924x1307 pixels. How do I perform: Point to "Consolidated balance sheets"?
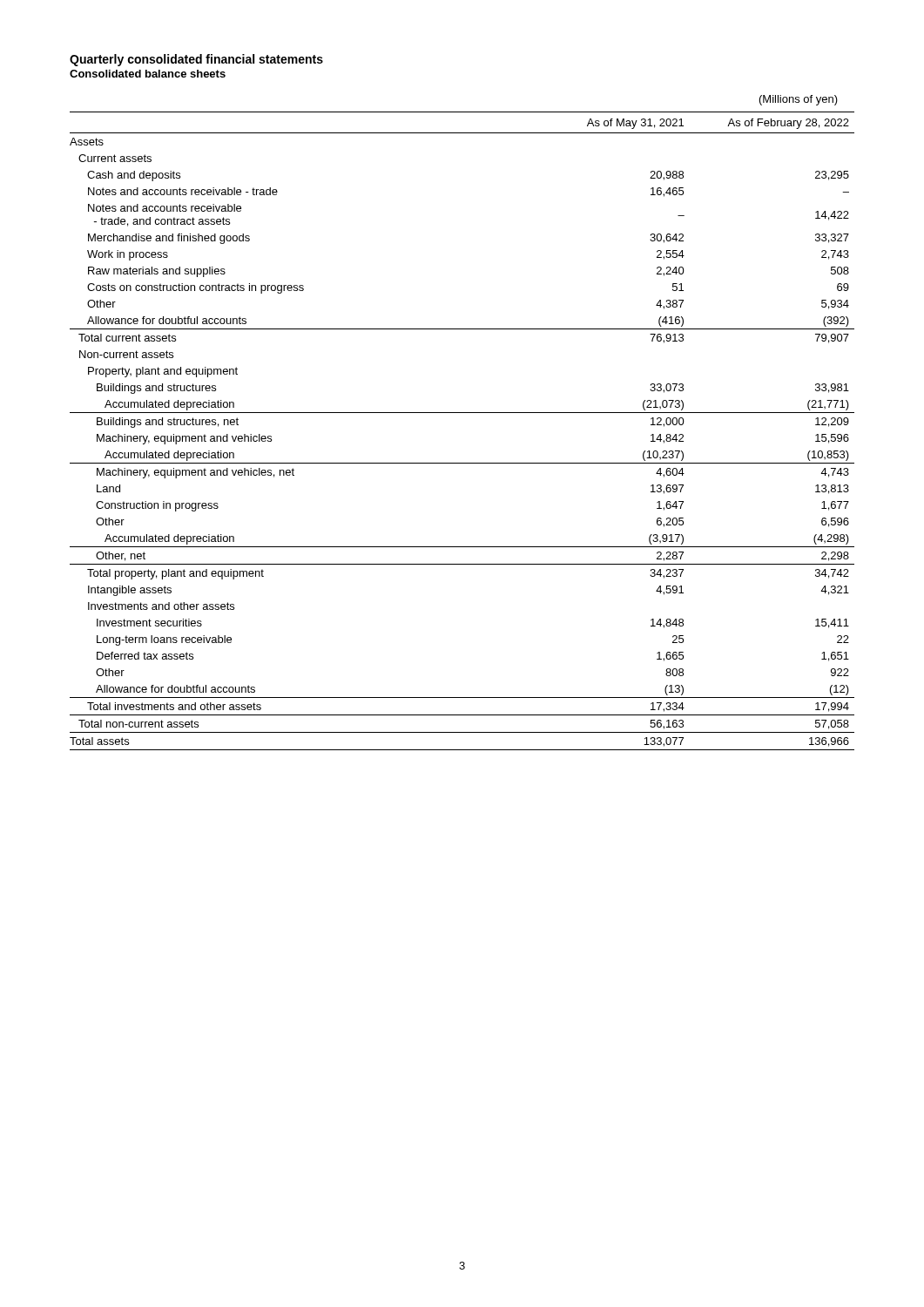pyautogui.click(x=148, y=74)
